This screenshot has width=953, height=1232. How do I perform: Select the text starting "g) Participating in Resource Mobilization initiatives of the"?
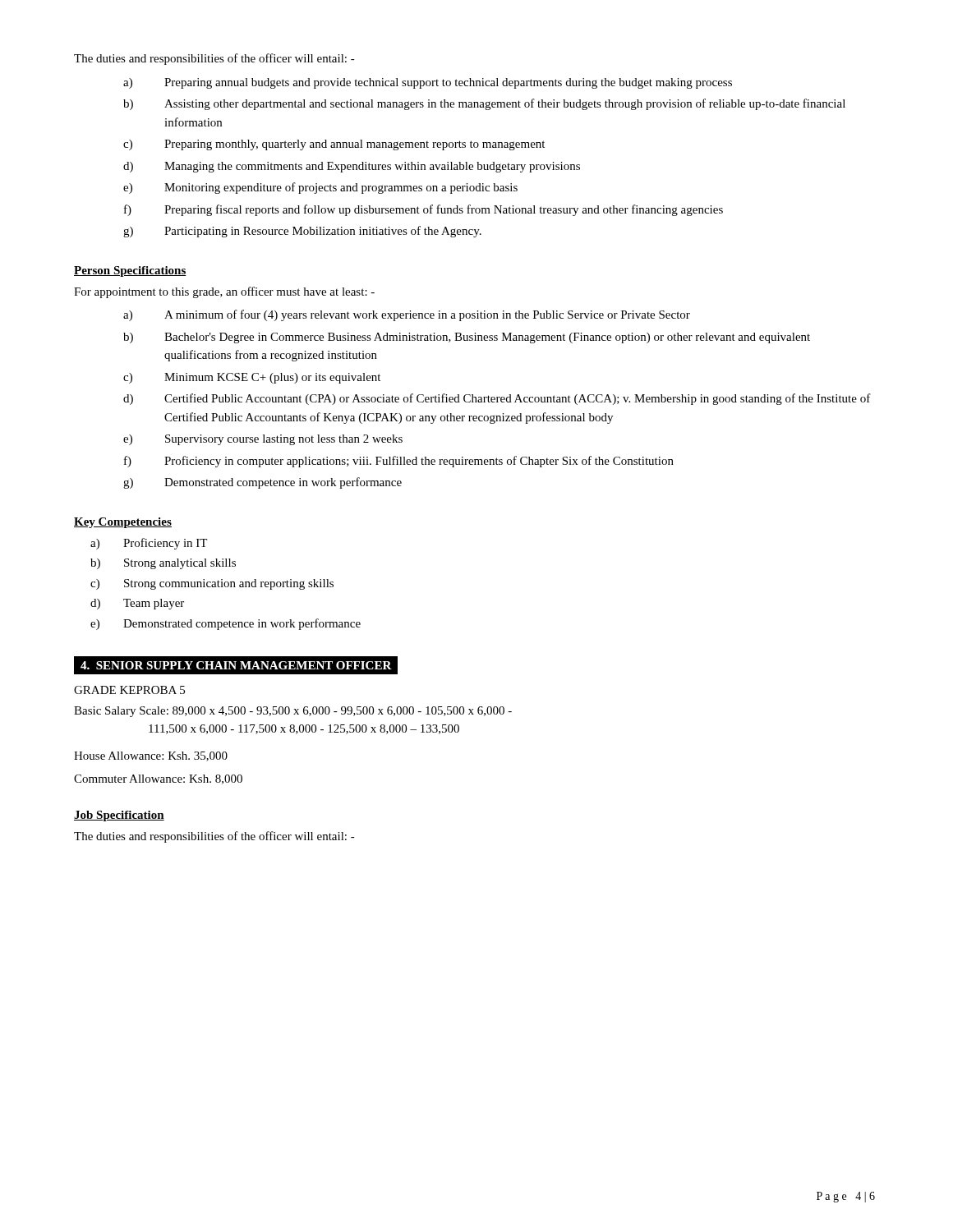click(x=472, y=231)
